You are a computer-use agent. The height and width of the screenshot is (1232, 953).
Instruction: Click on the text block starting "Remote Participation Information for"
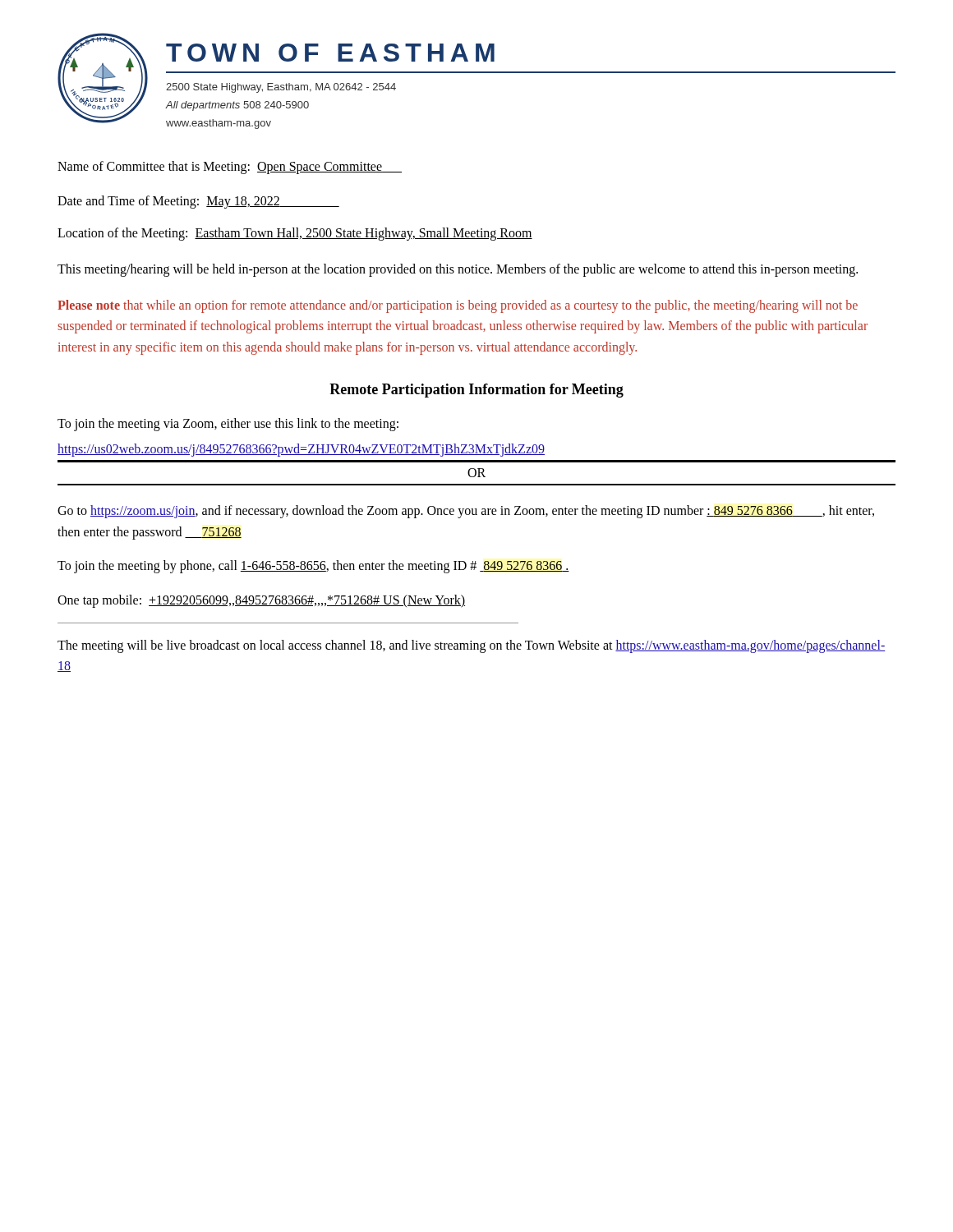pos(476,389)
